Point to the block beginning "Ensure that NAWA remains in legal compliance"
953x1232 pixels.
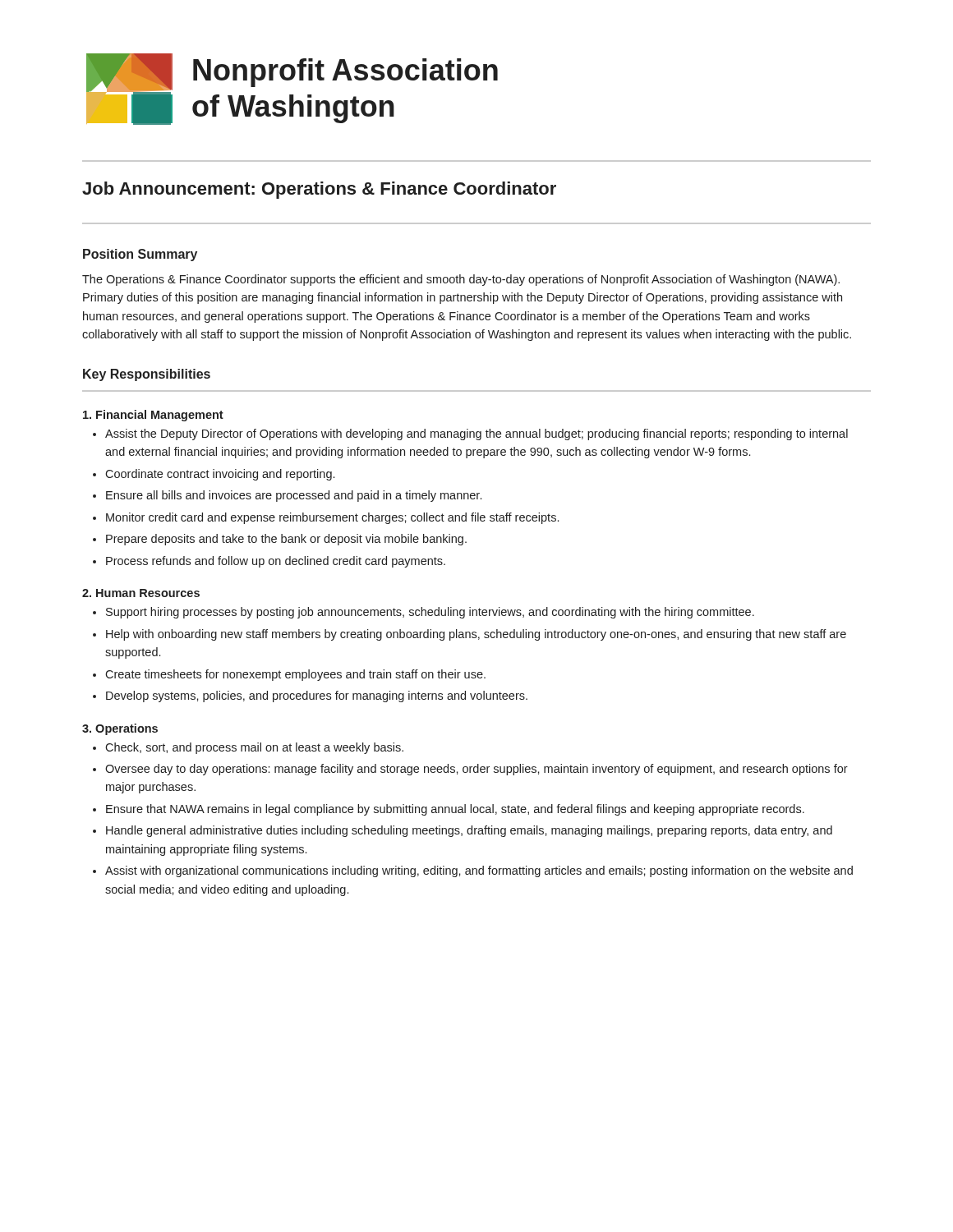tap(455, 809)
